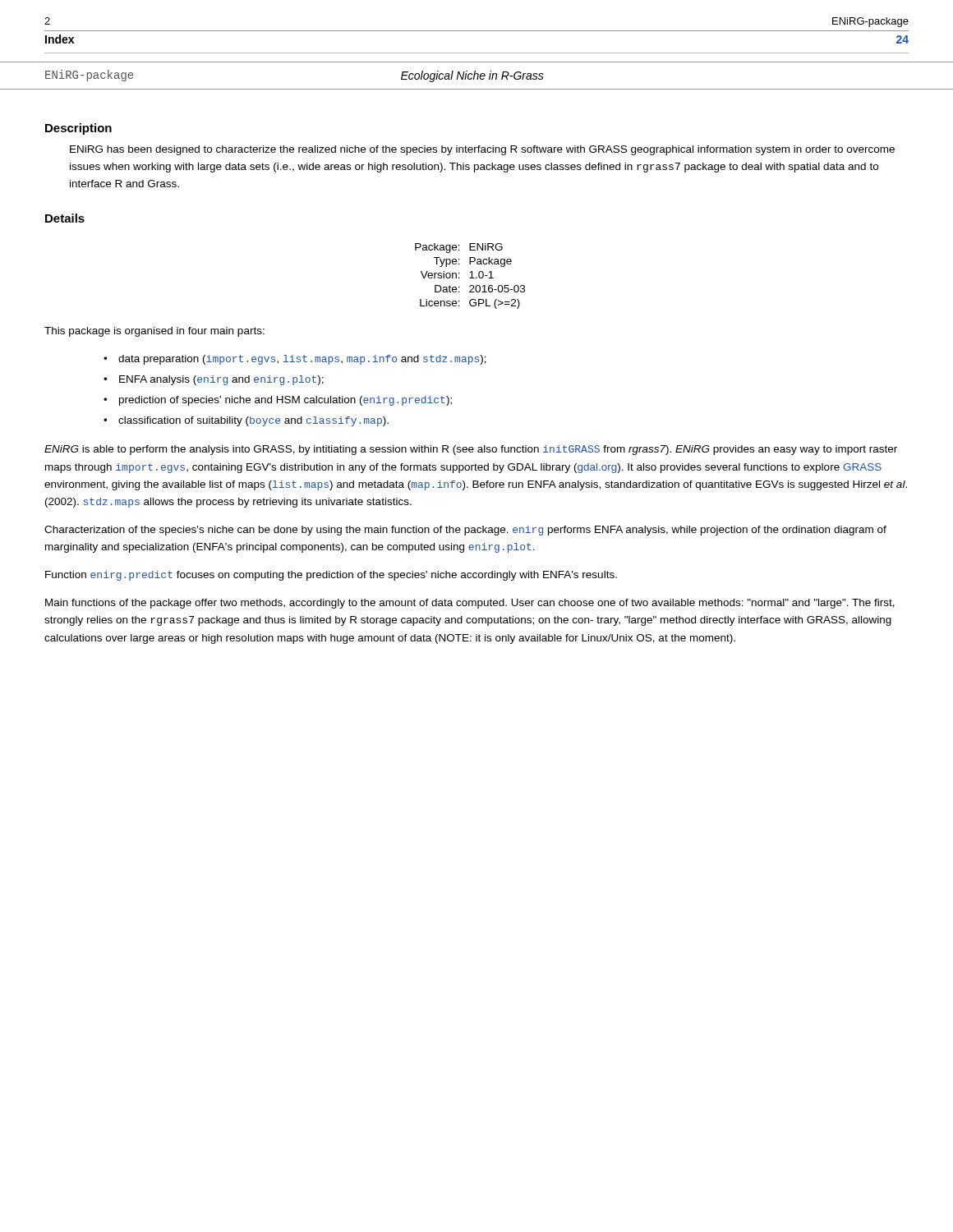The width and height of the screenshot is (953, 1232).
Task: Click where it says "classification of suitability (boyce and classify.map)."
Action: (254, 421)
